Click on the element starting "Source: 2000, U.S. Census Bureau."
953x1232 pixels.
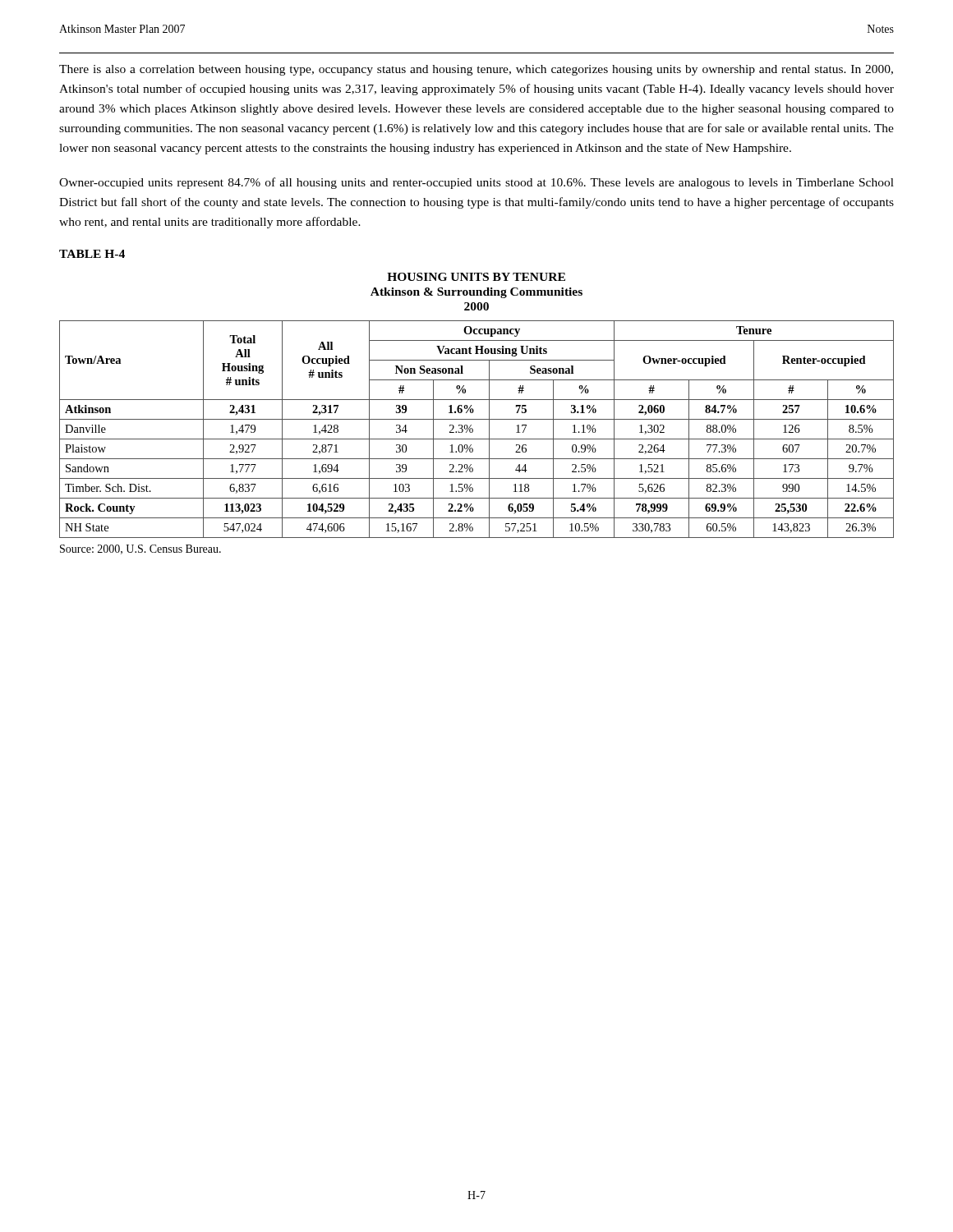coord(140,549)
